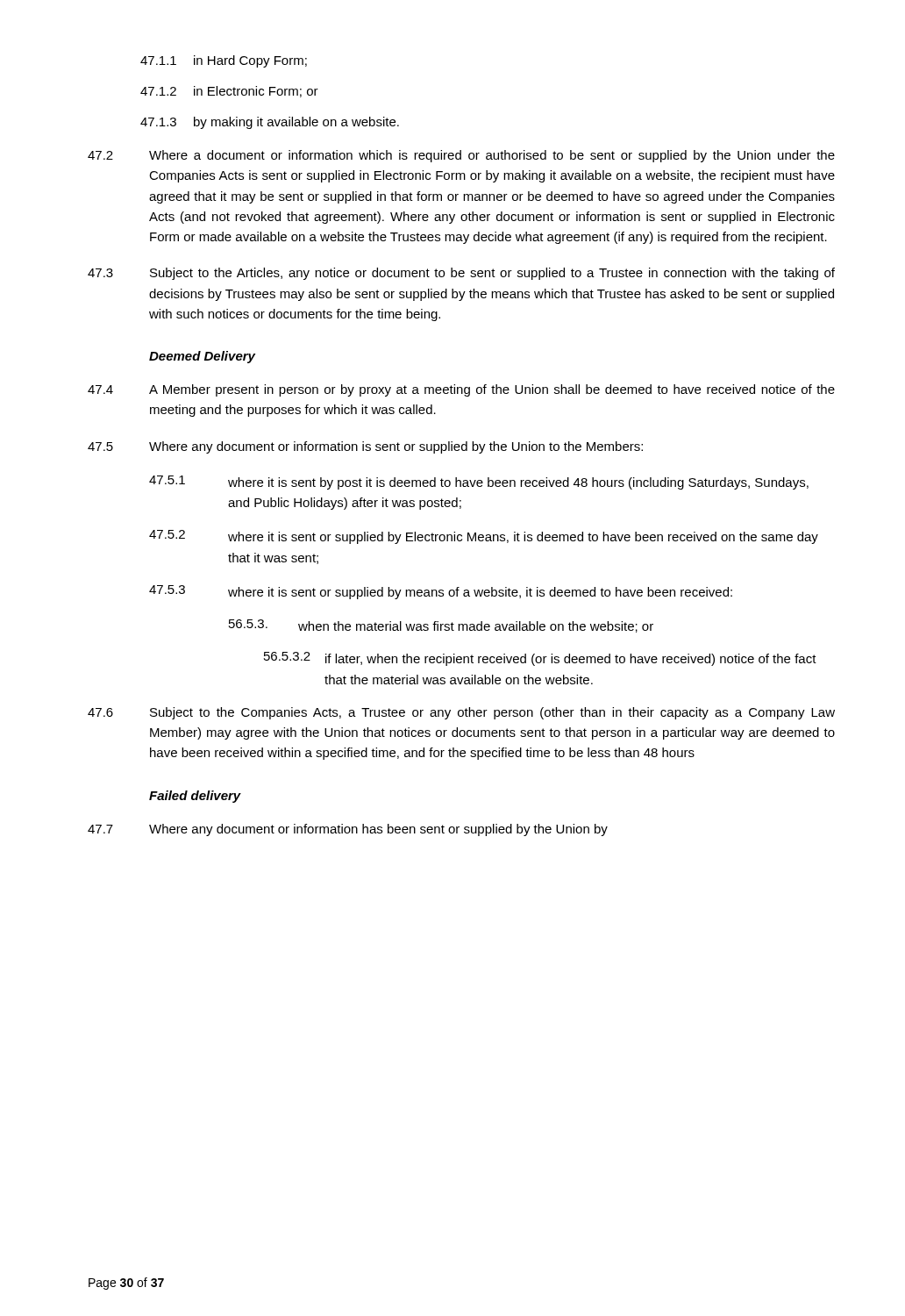
Task: Point to "Deemed Delivery"
Action: click(202, 356)
